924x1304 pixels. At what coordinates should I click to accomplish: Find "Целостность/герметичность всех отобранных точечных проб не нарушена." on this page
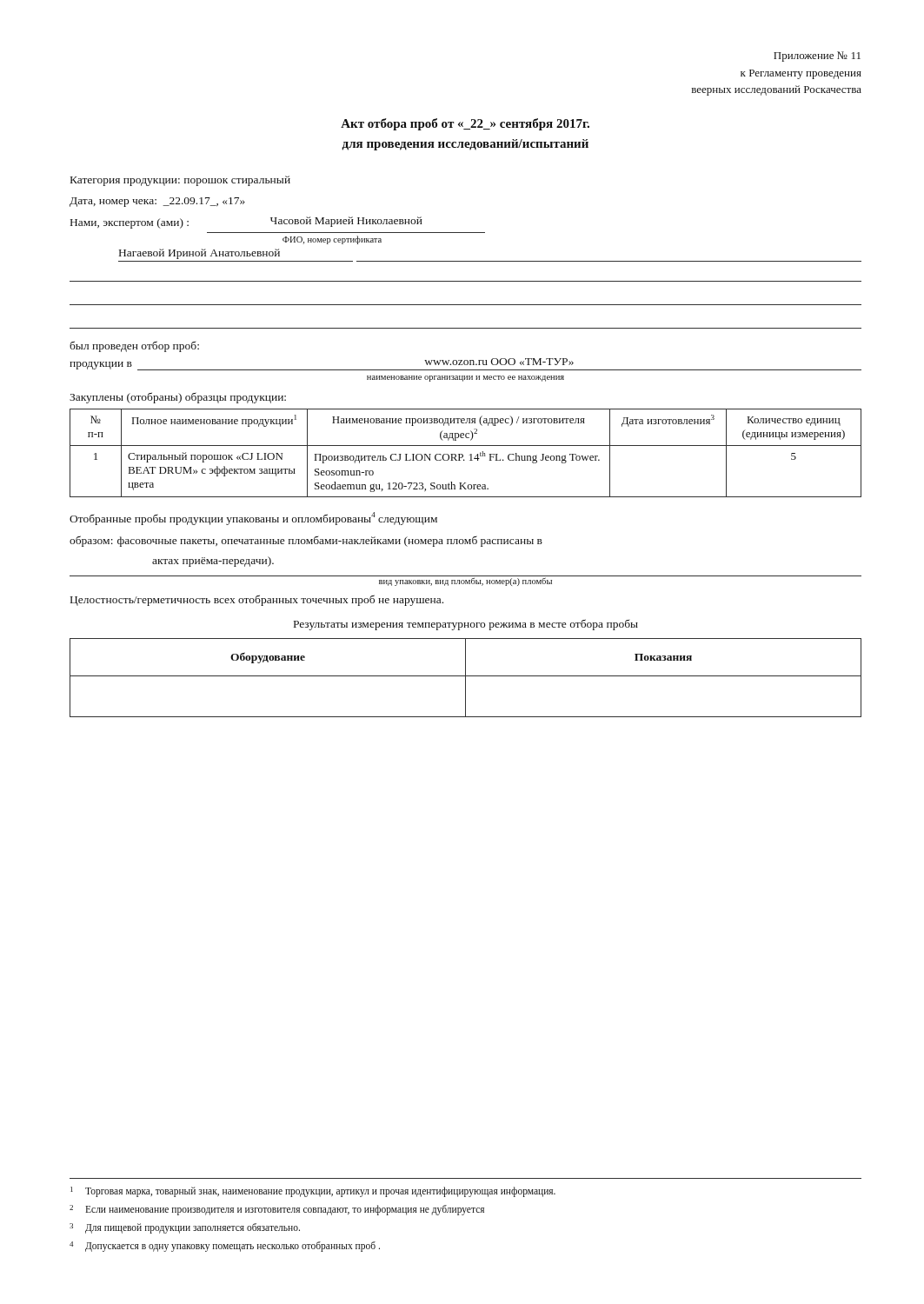(x=257, y=599)
